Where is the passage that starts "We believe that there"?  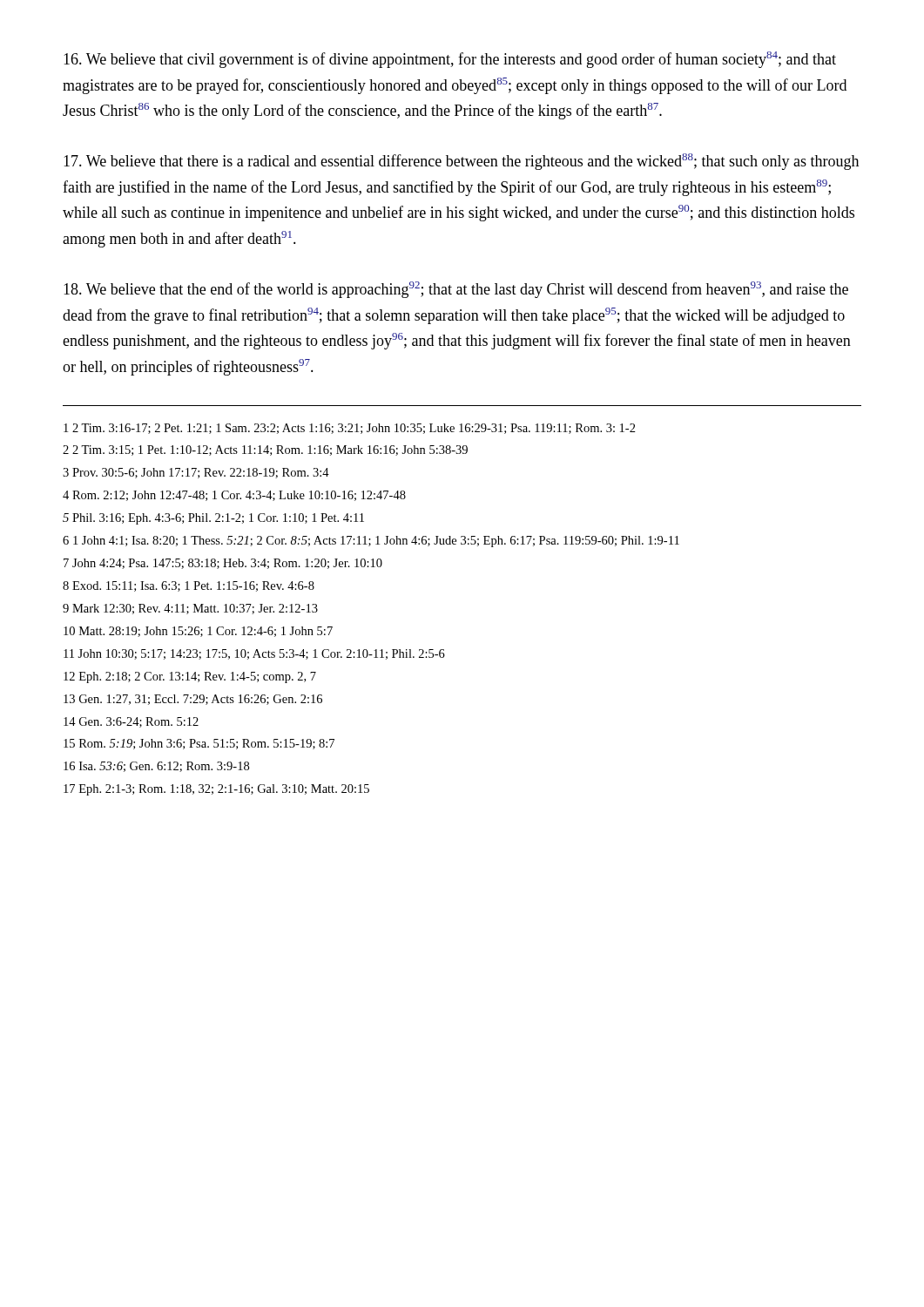(461, 199)
